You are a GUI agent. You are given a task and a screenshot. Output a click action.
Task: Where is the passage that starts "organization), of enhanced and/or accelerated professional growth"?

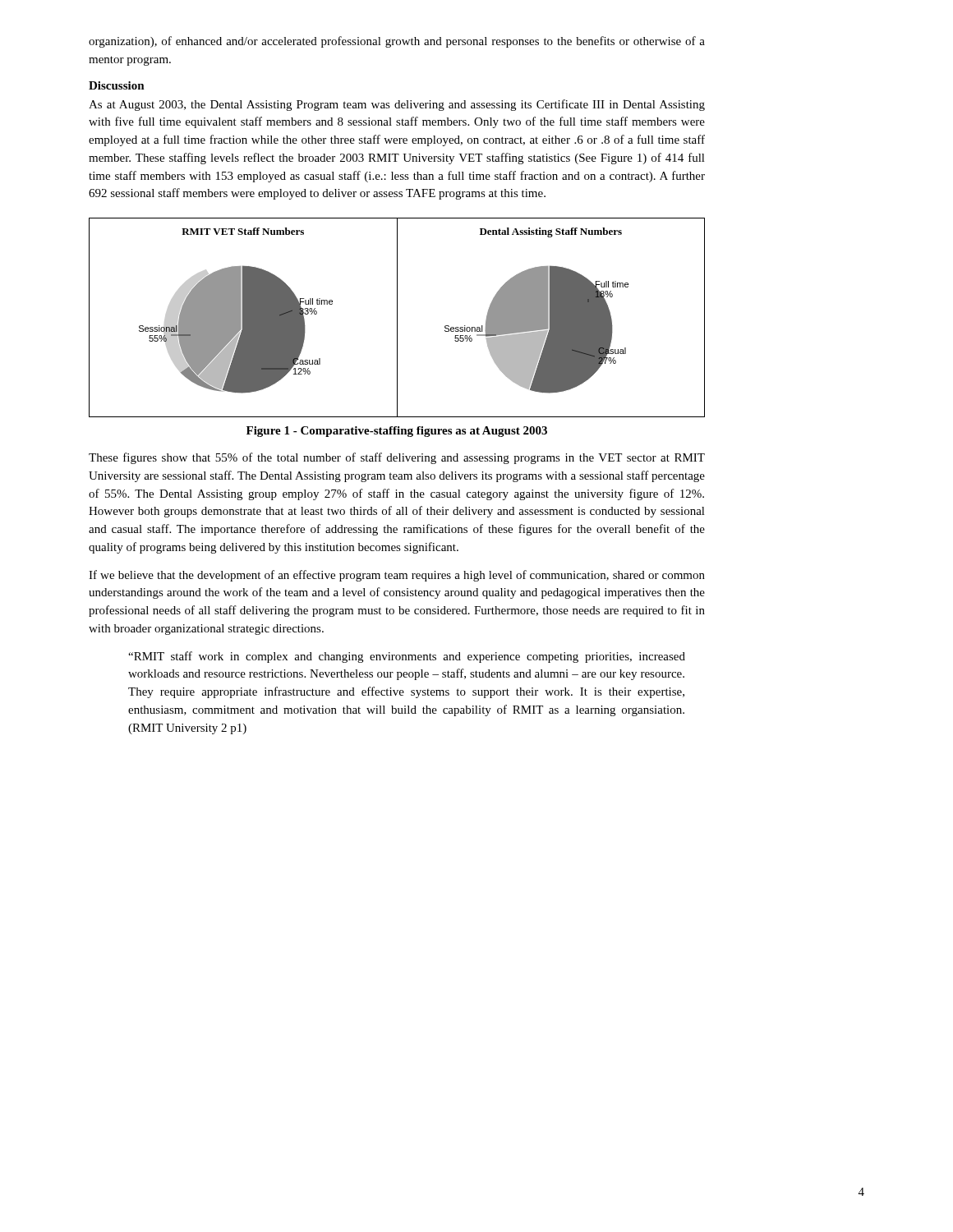coord(397,50)
